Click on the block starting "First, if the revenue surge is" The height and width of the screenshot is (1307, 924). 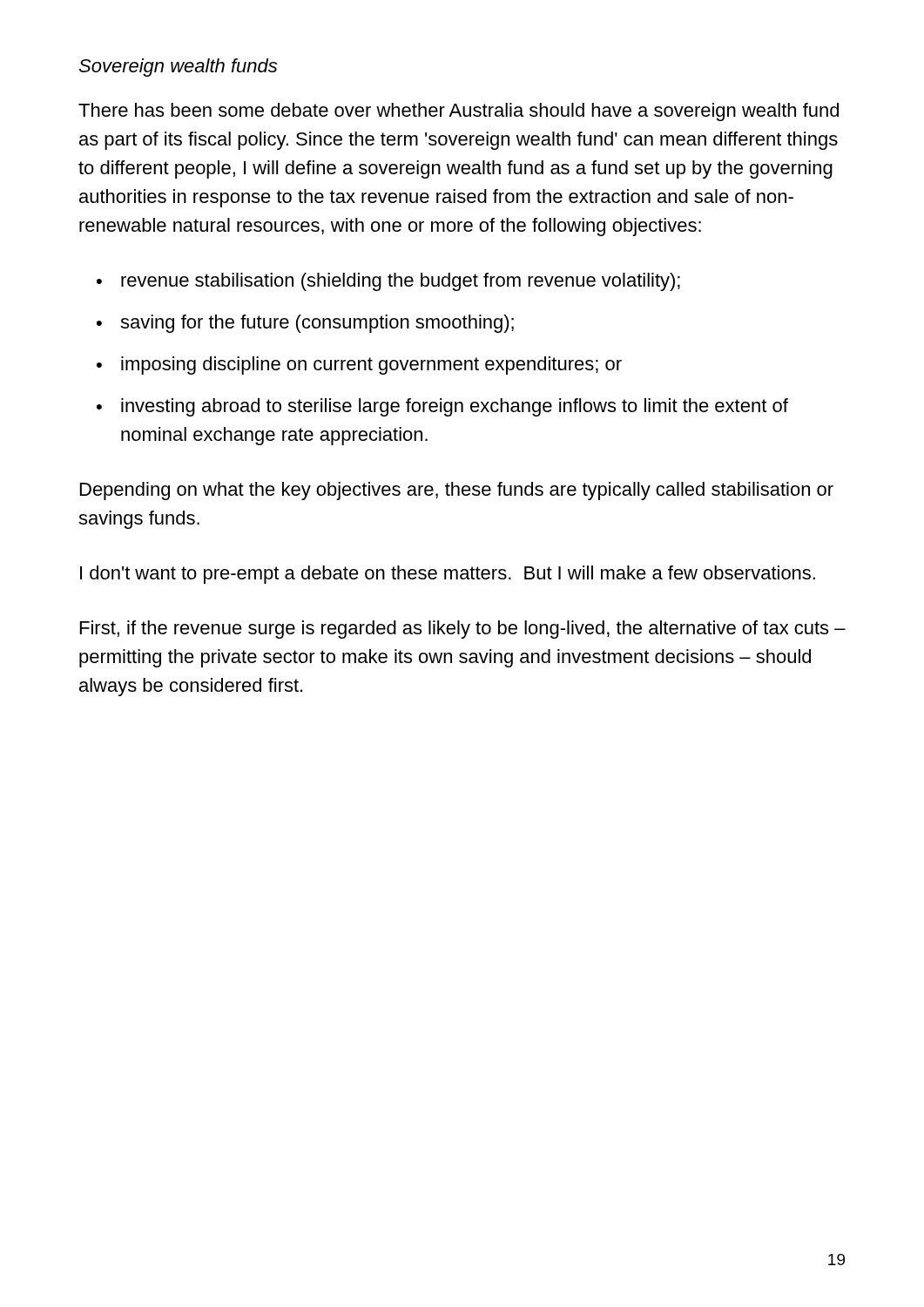point(462,656)
